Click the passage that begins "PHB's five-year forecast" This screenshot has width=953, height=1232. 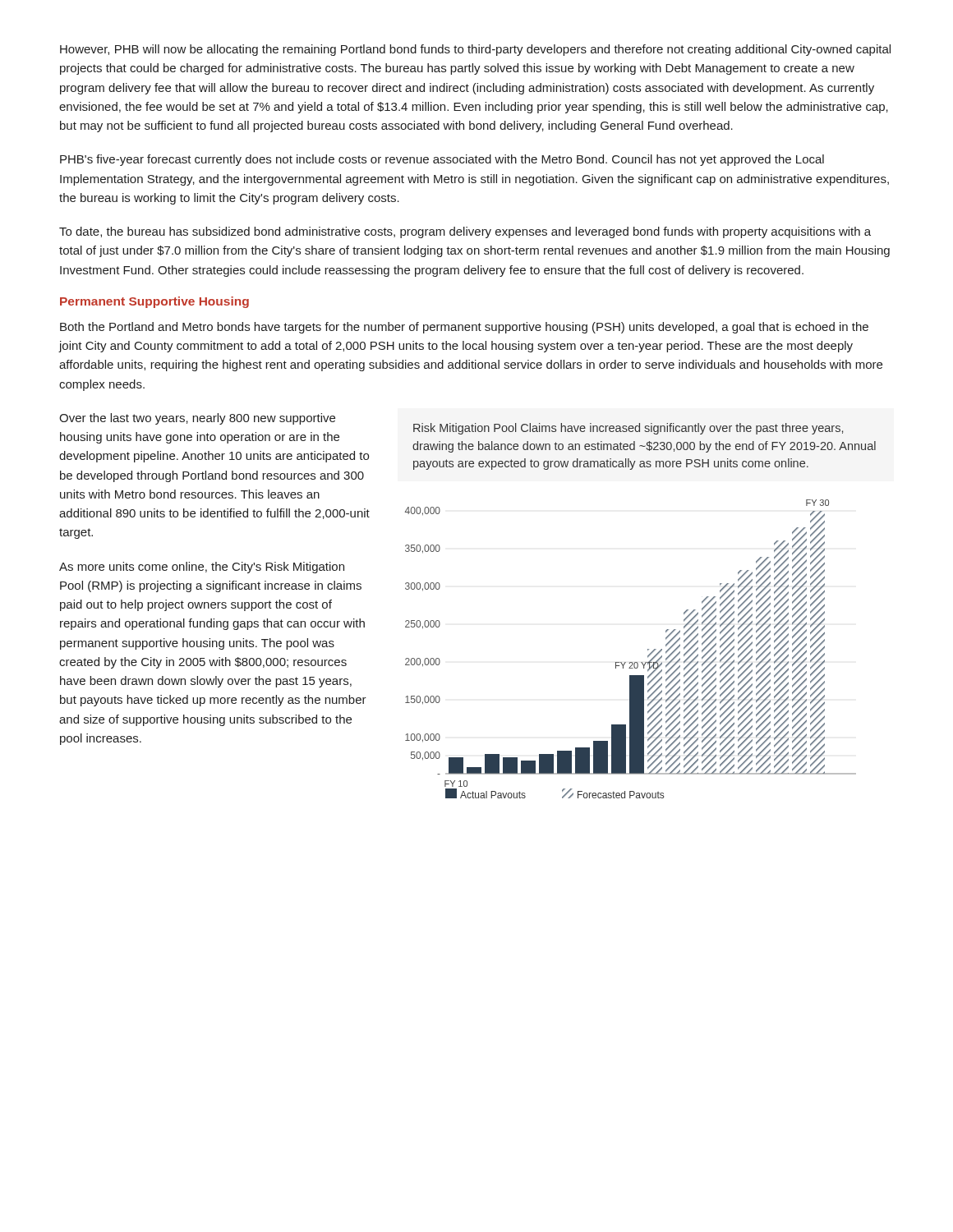[x=474, y=178]
